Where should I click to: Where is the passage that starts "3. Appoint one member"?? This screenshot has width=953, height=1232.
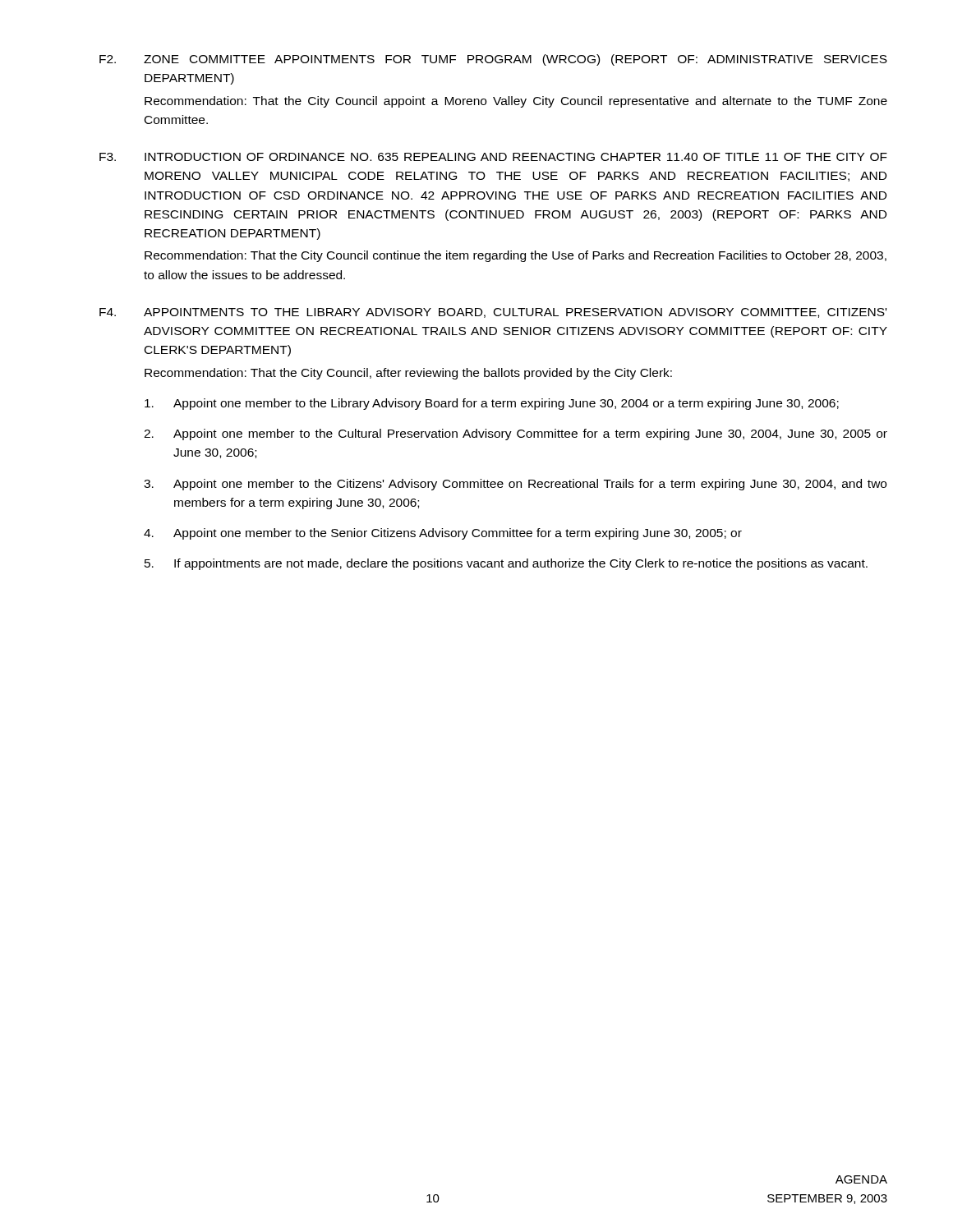tap(516, 493)
